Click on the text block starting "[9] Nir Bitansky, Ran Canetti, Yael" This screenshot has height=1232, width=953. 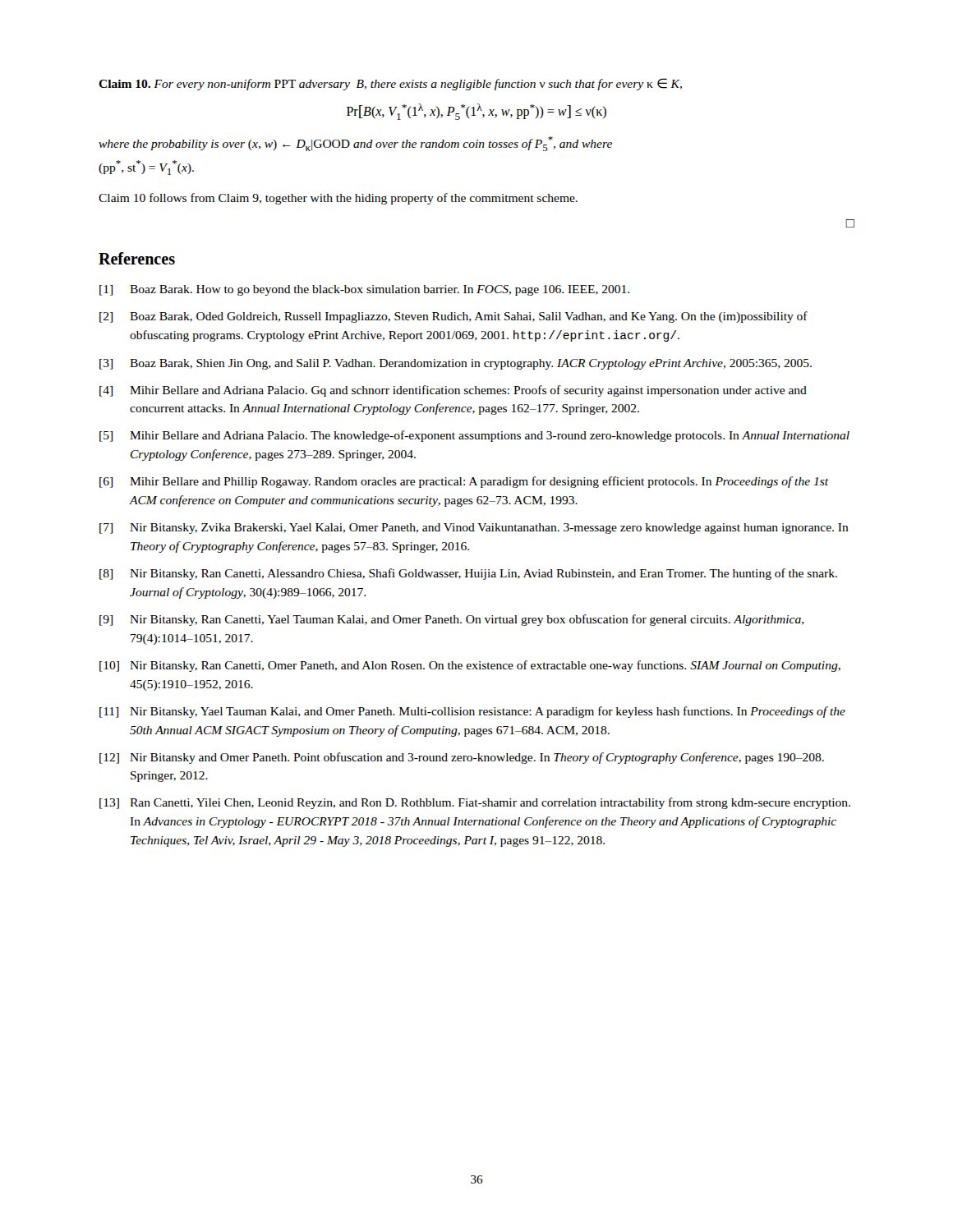476,629
